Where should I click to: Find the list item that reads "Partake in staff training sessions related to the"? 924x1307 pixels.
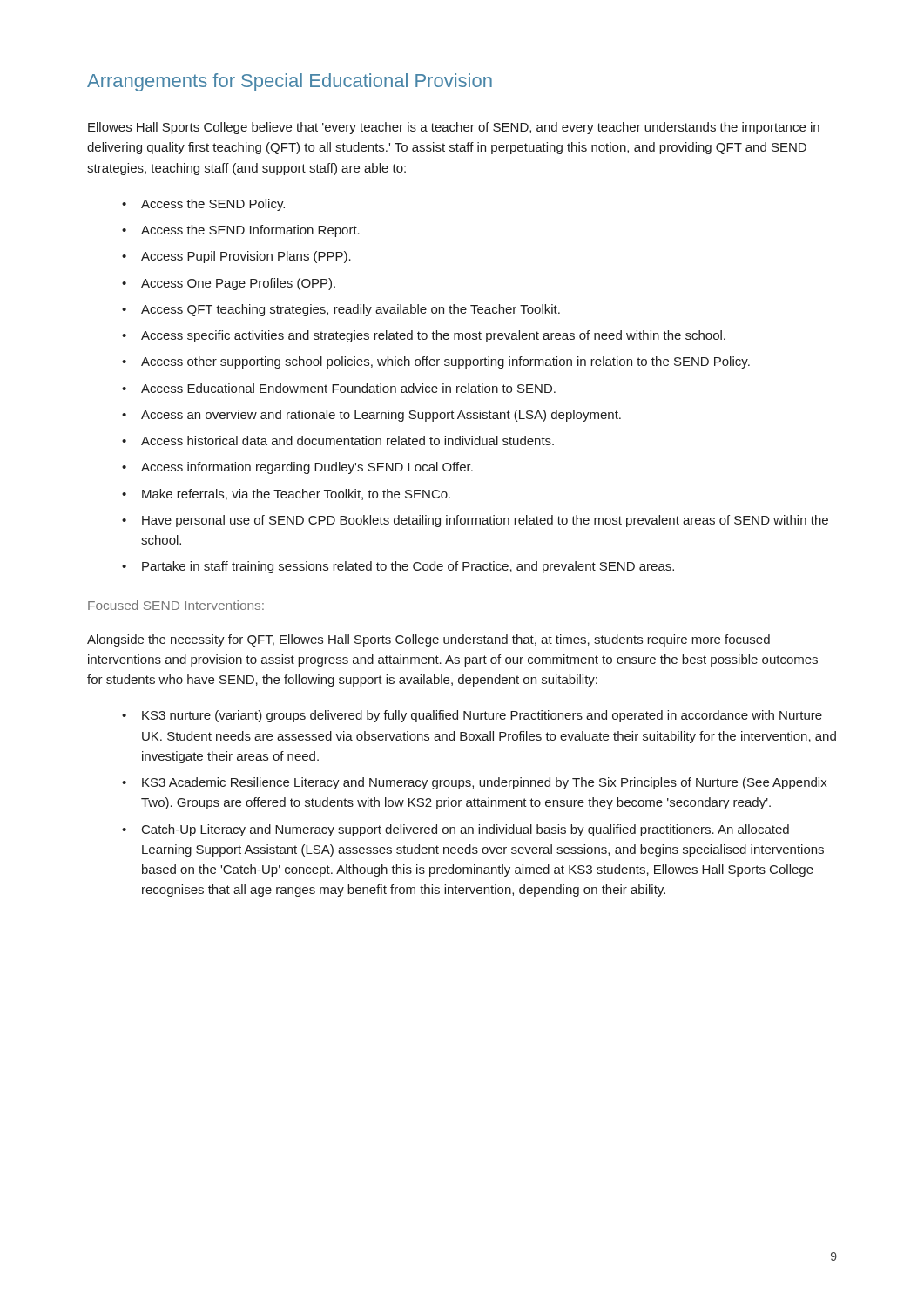[408, 566]
